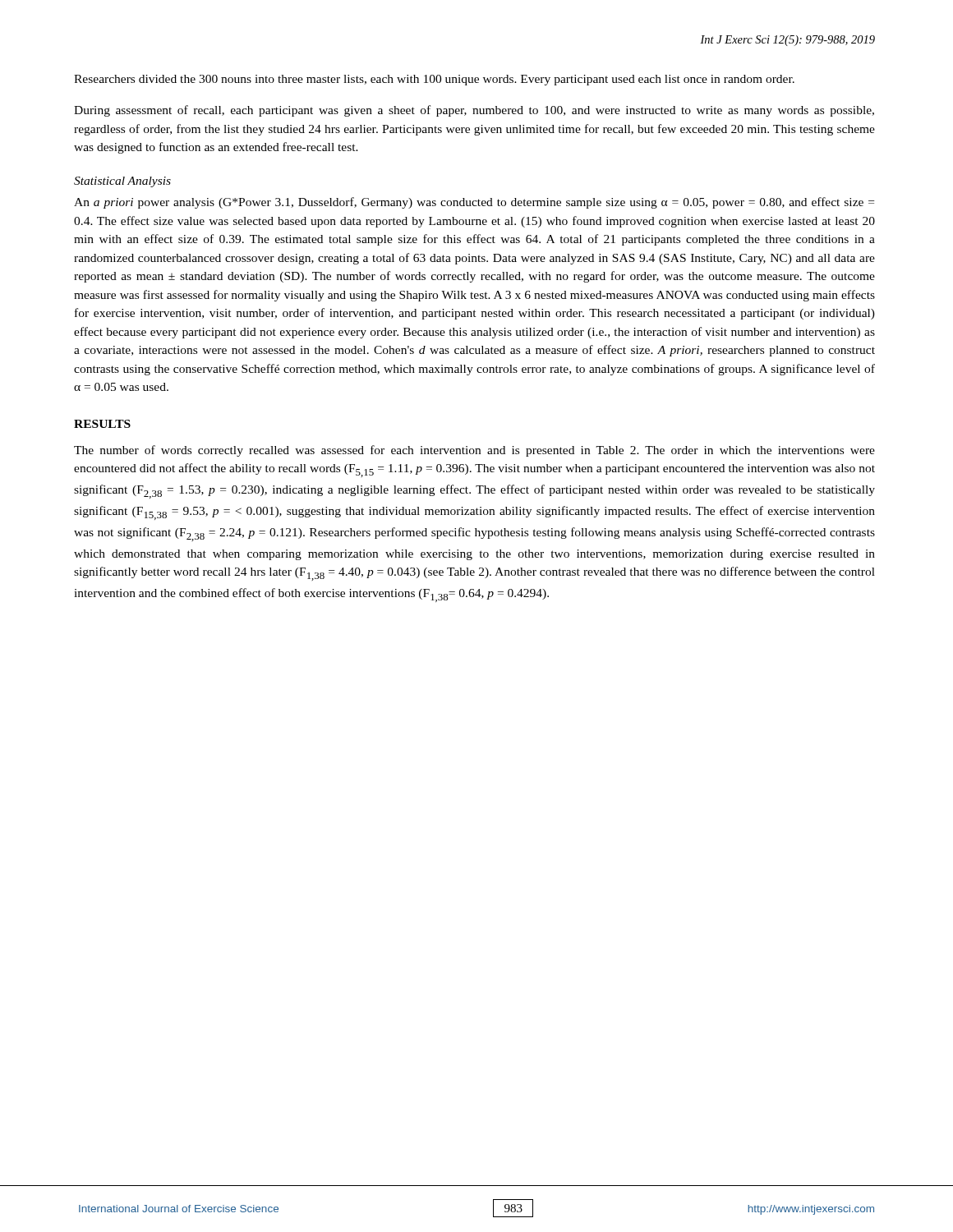
Task: Locate the text block that reads "Researchers divided the 300 nouns into three"
Action: (x=434, y=78)
